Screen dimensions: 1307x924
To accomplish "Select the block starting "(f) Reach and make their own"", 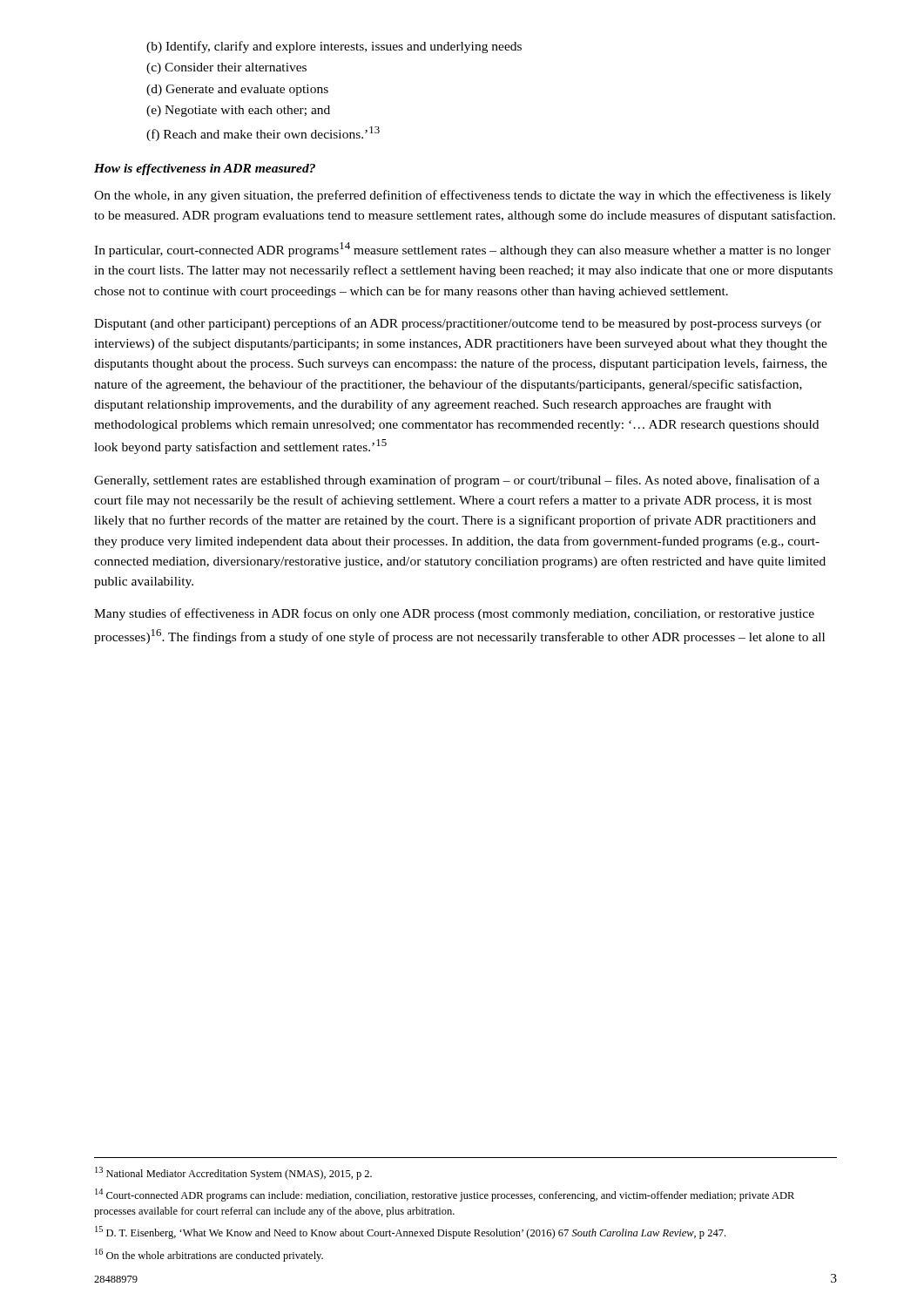I will click(x=263, y=132).
